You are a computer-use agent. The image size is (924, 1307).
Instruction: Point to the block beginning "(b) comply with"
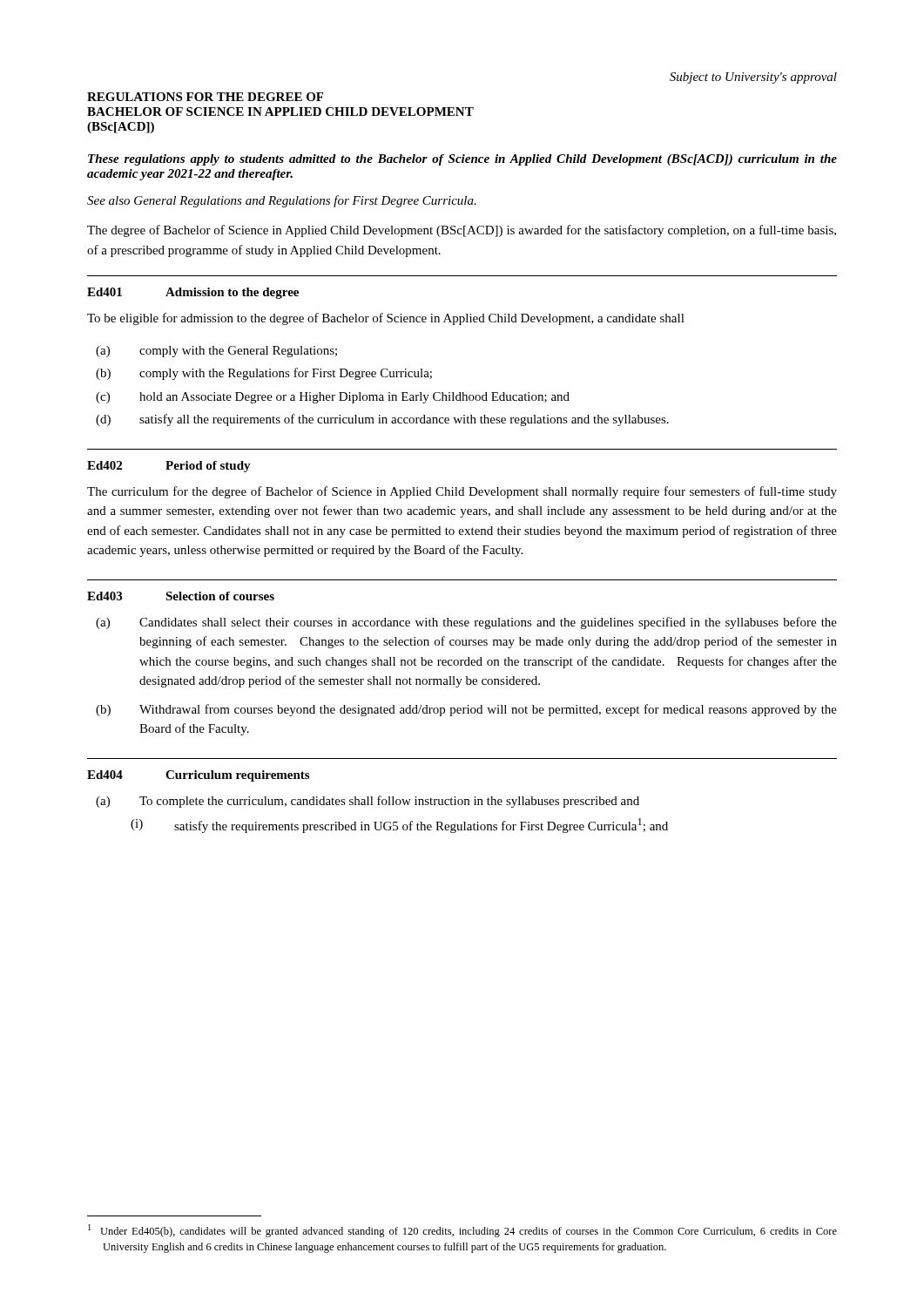(264, 374)
